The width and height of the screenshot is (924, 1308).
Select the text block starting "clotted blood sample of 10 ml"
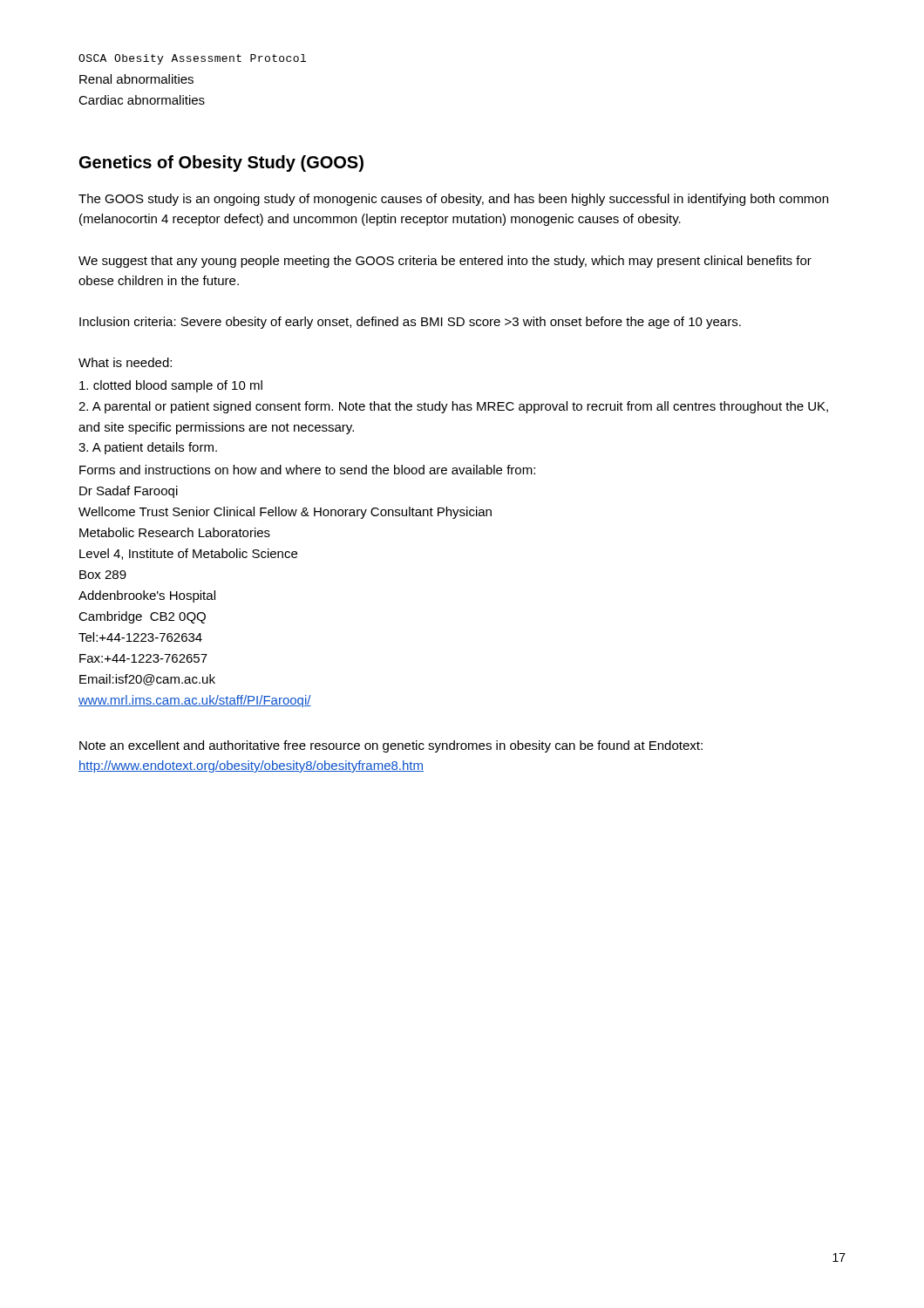[171, 385]
